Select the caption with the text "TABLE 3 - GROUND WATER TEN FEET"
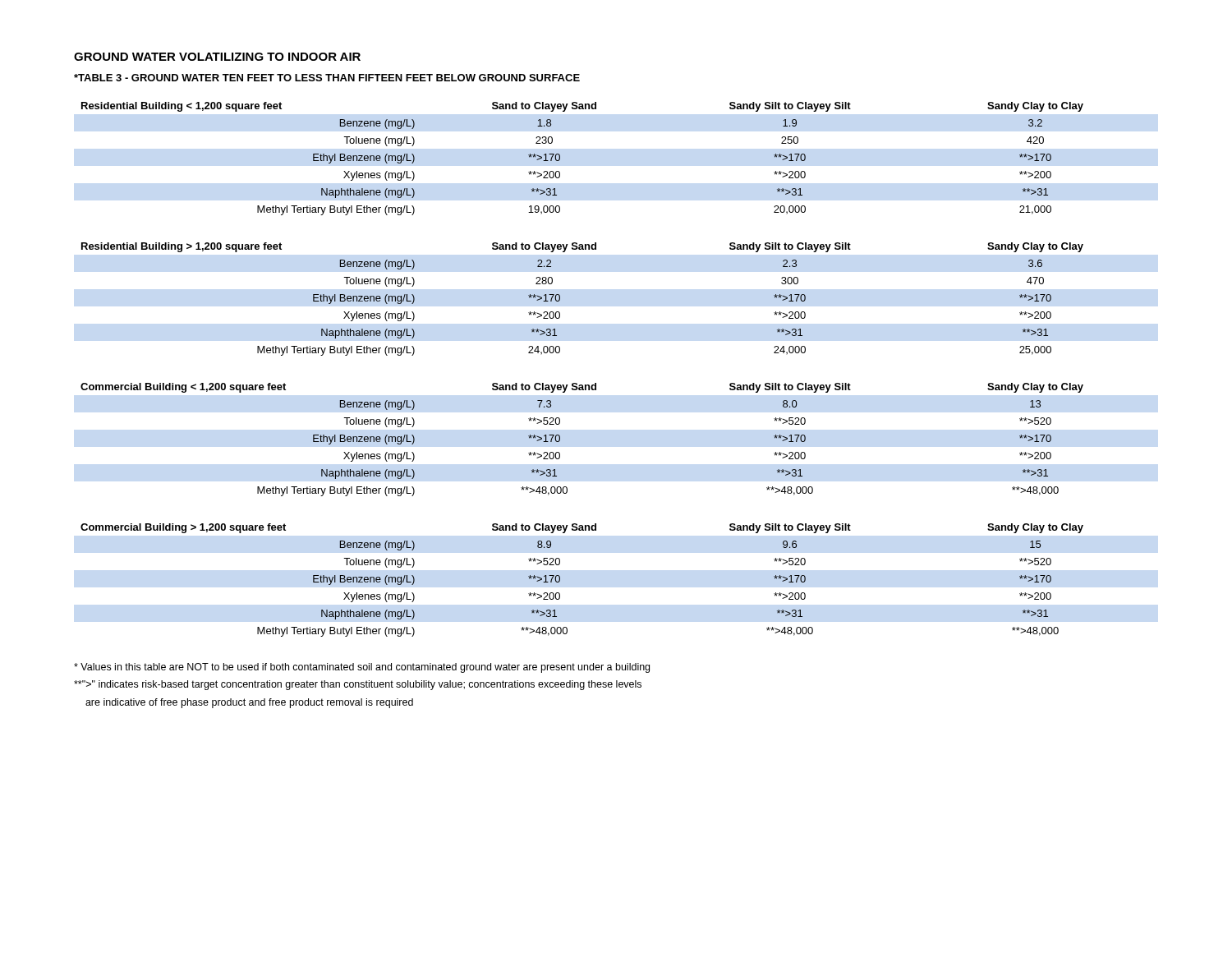 pos(327,78)
